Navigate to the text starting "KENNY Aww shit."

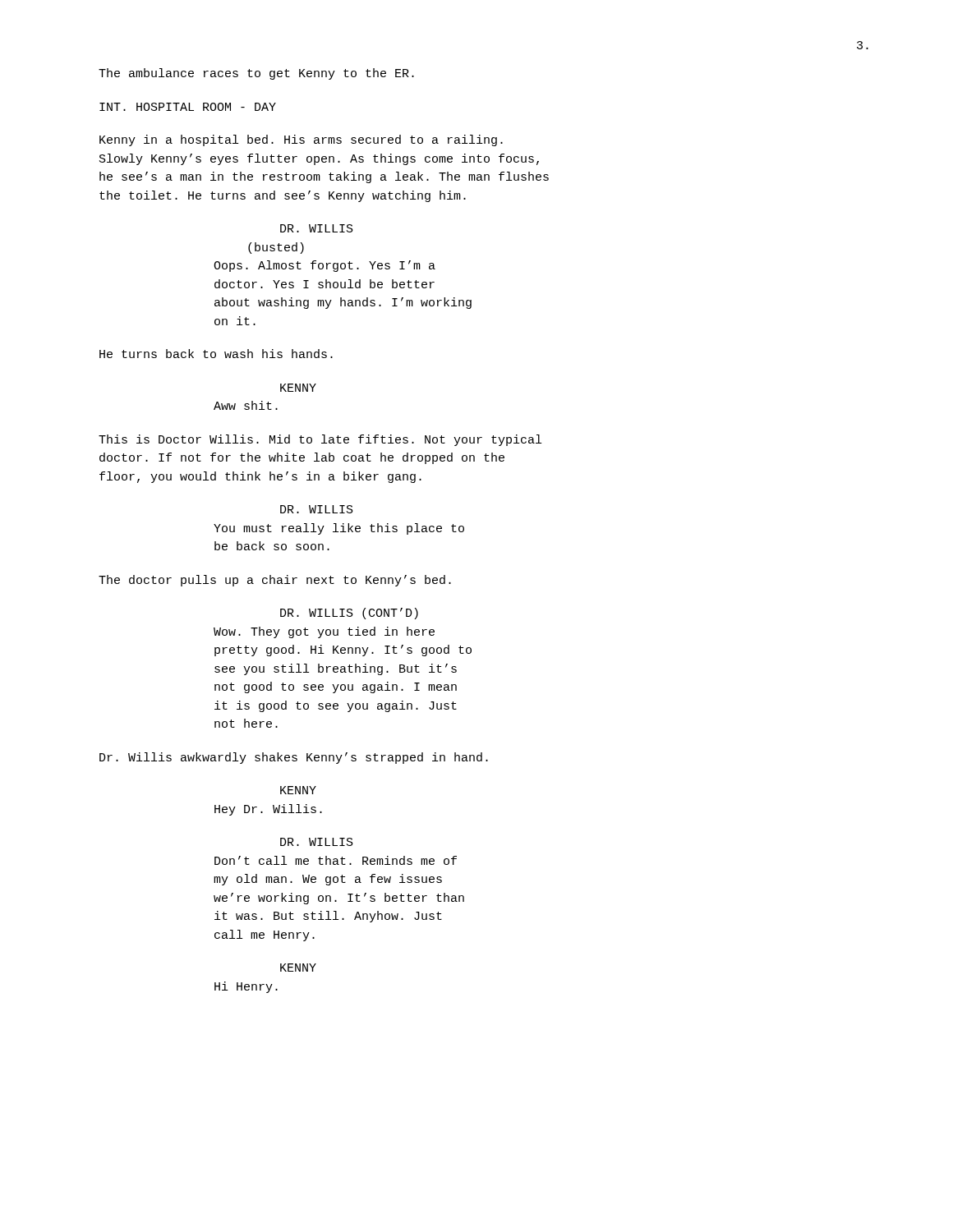tap(320, 398)
